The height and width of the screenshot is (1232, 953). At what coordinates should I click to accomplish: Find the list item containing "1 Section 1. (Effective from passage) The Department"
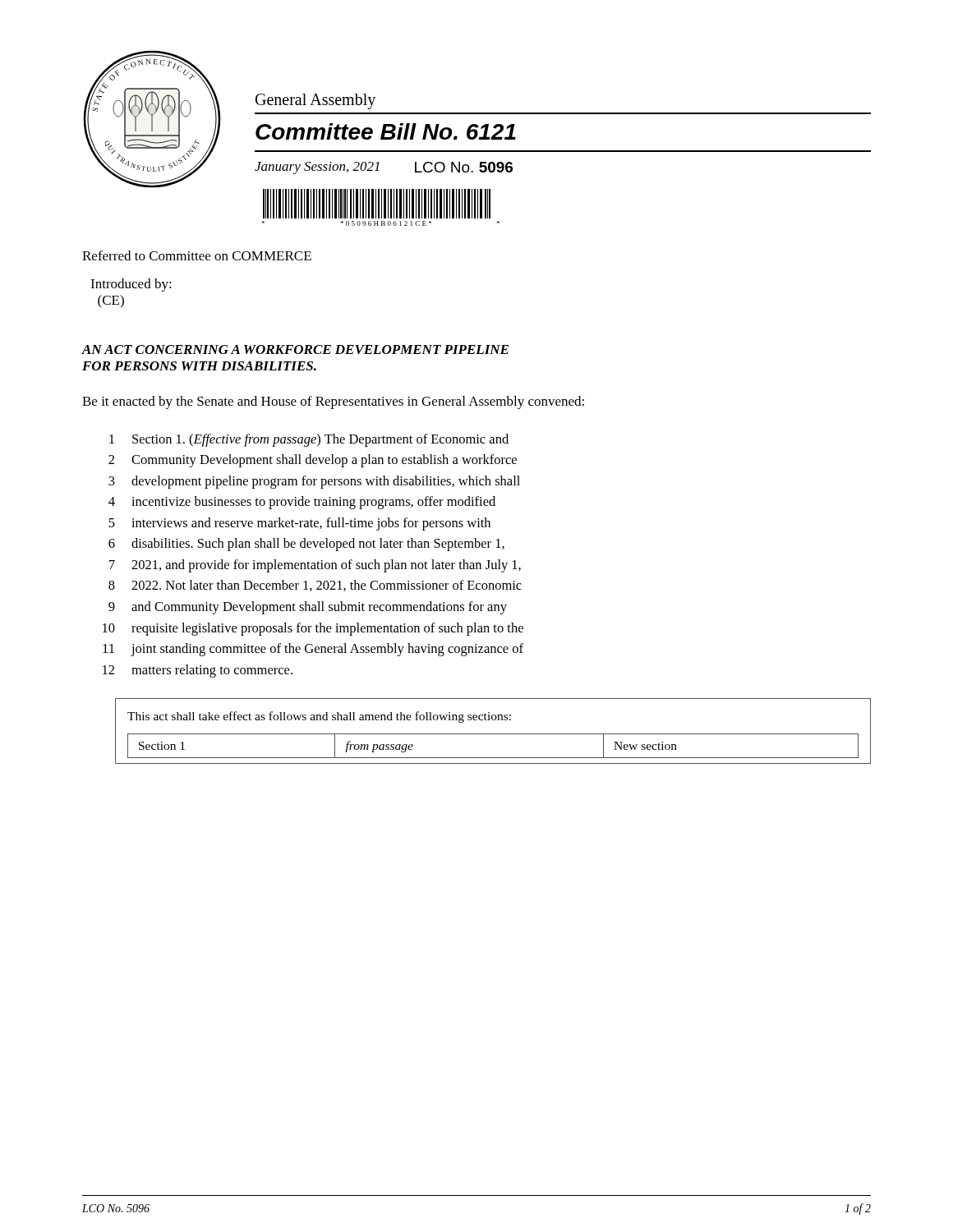pyautogui.click(x=476, y=439)
